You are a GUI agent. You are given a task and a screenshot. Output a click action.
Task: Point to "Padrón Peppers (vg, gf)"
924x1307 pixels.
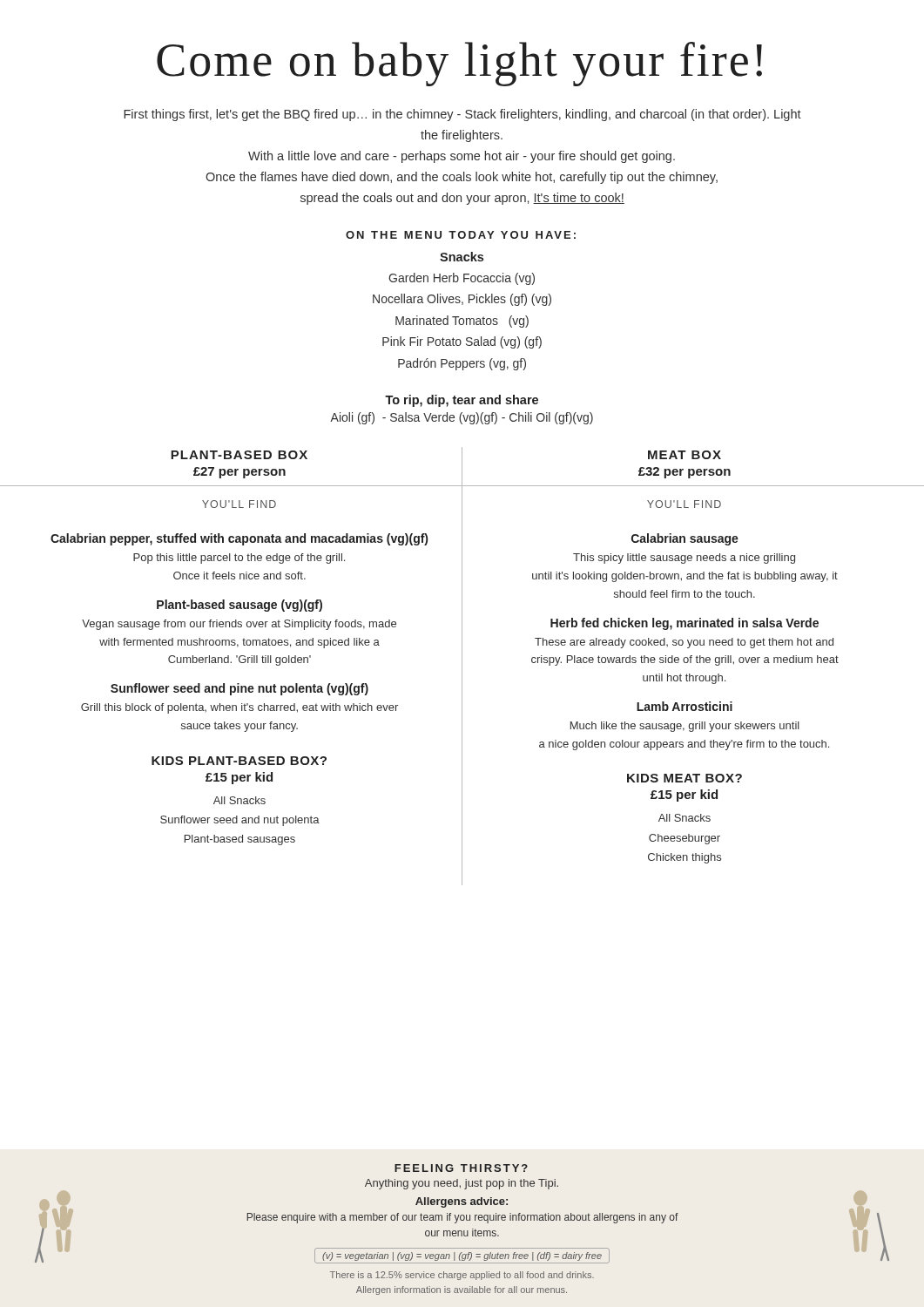coord(462,363)
